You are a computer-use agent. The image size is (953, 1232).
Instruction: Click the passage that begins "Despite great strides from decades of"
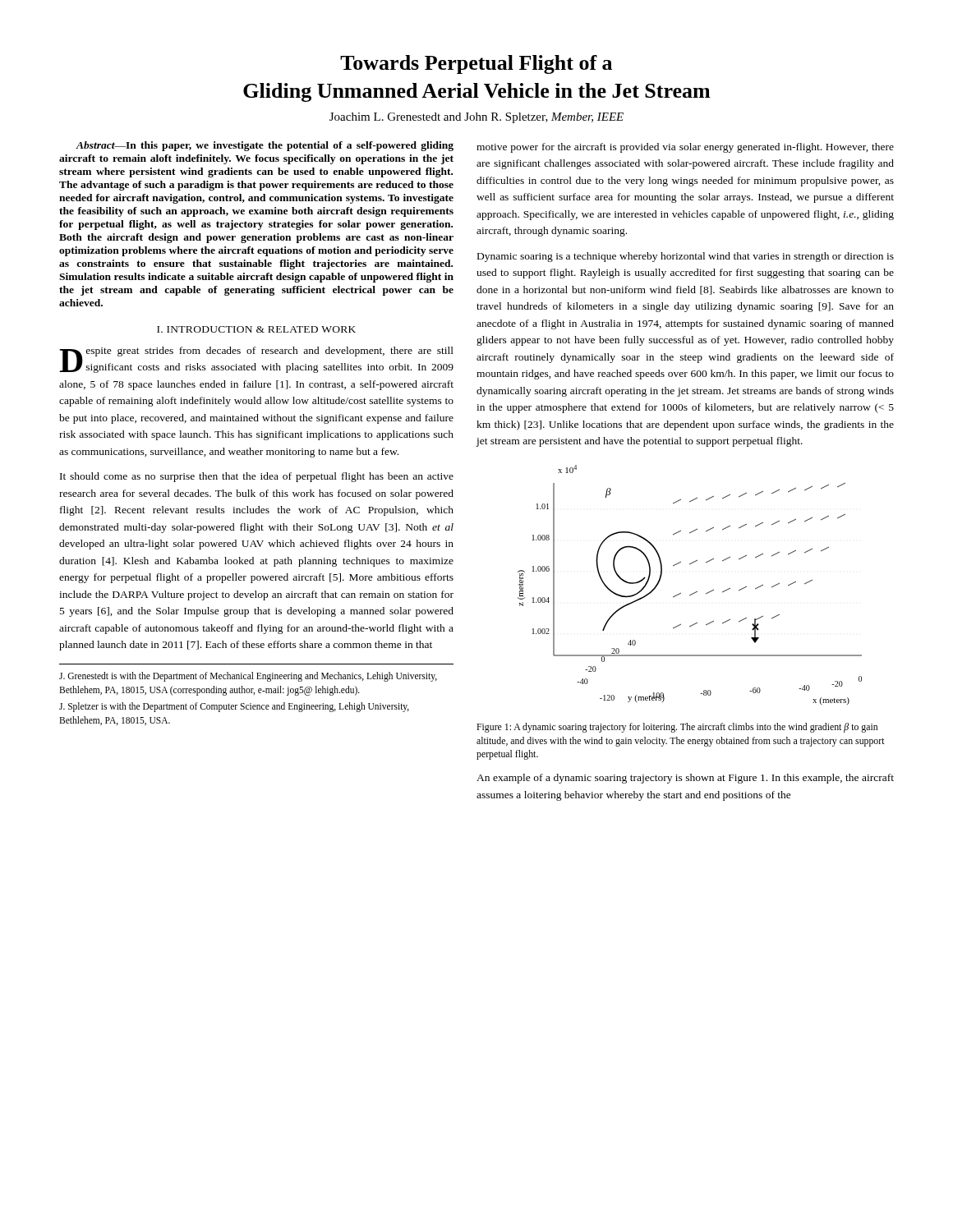[x=256, y=400]
